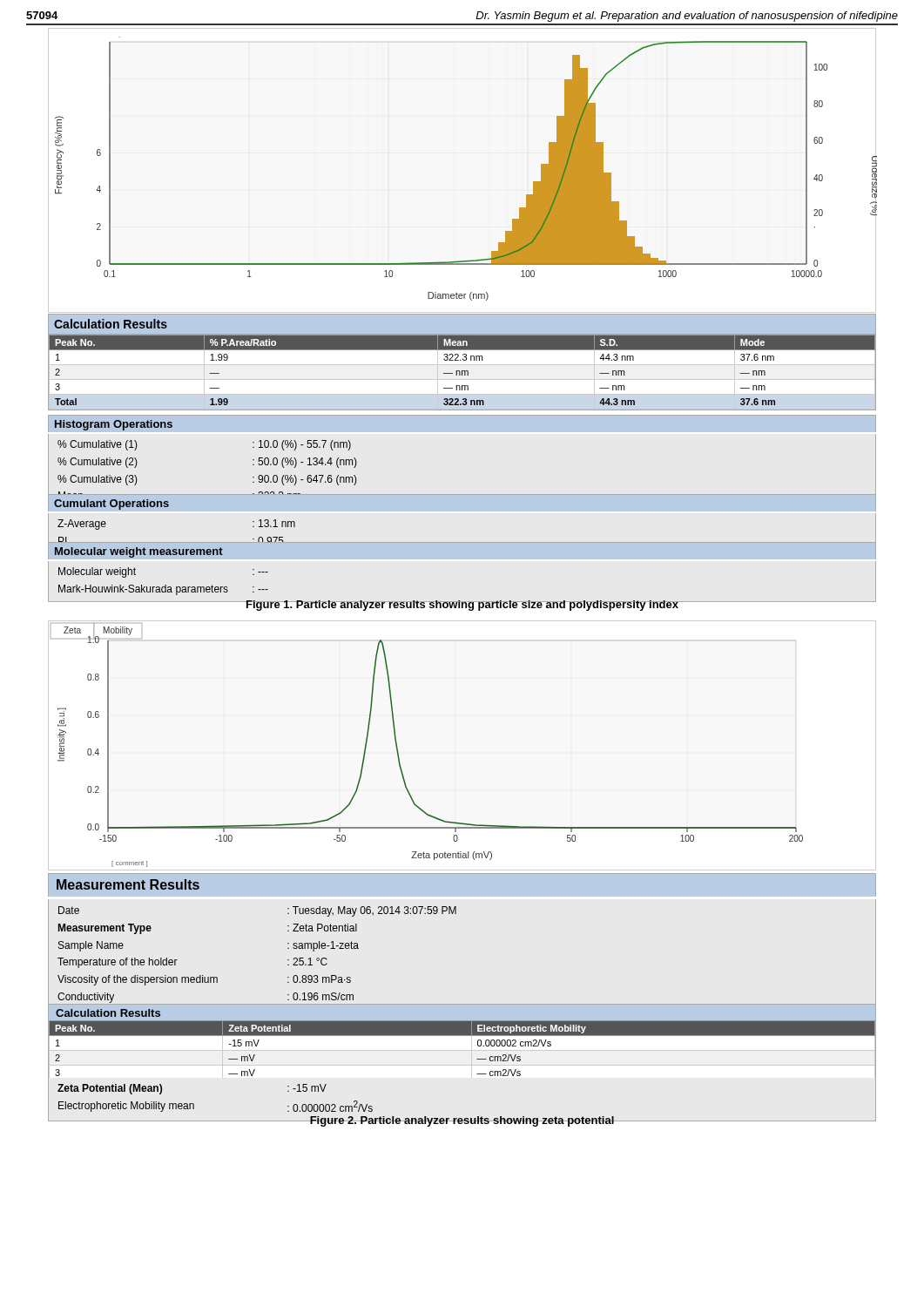The image size is (924, 1307).
Task: Click on the section header with the text "Calculation Results"
Action: [108, 1013]
